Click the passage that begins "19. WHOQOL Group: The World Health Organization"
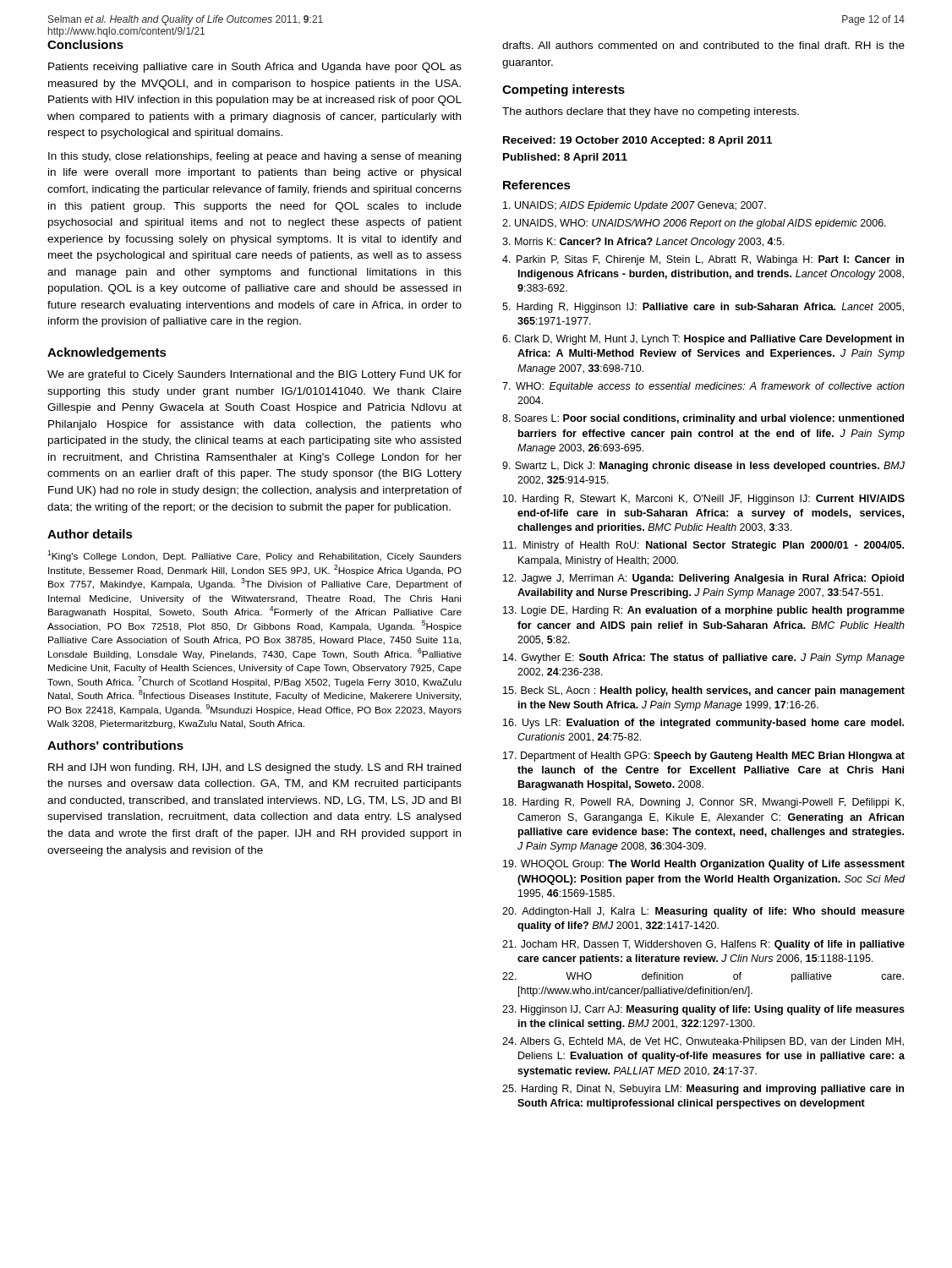This screenshot has width=952, height=1268. coord(703,879)
